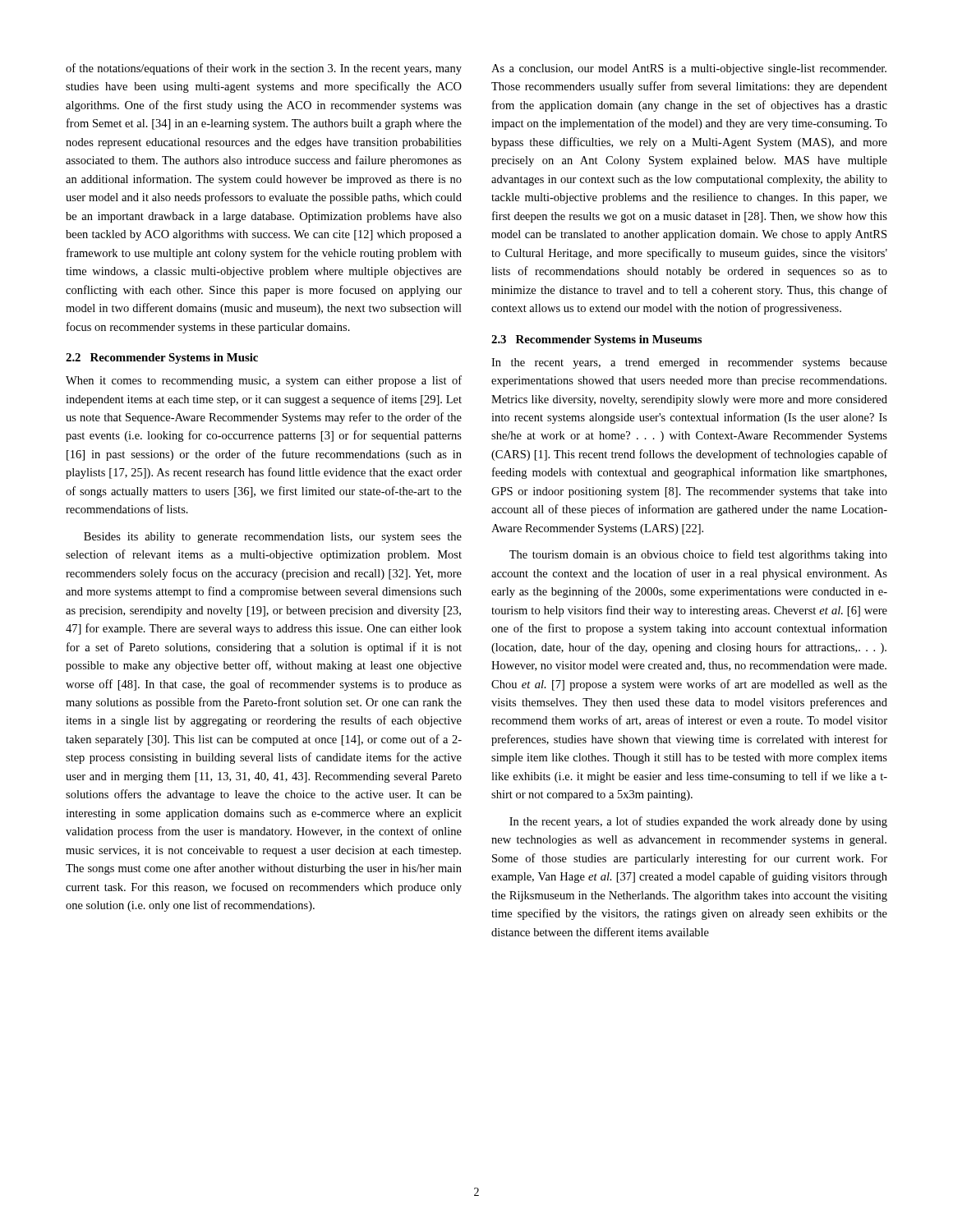Locate the section header with the text "2.3 Recommender Systems in Museums"
The height and width of the screenshot is (1232, 953).
[x=597, y=339]
